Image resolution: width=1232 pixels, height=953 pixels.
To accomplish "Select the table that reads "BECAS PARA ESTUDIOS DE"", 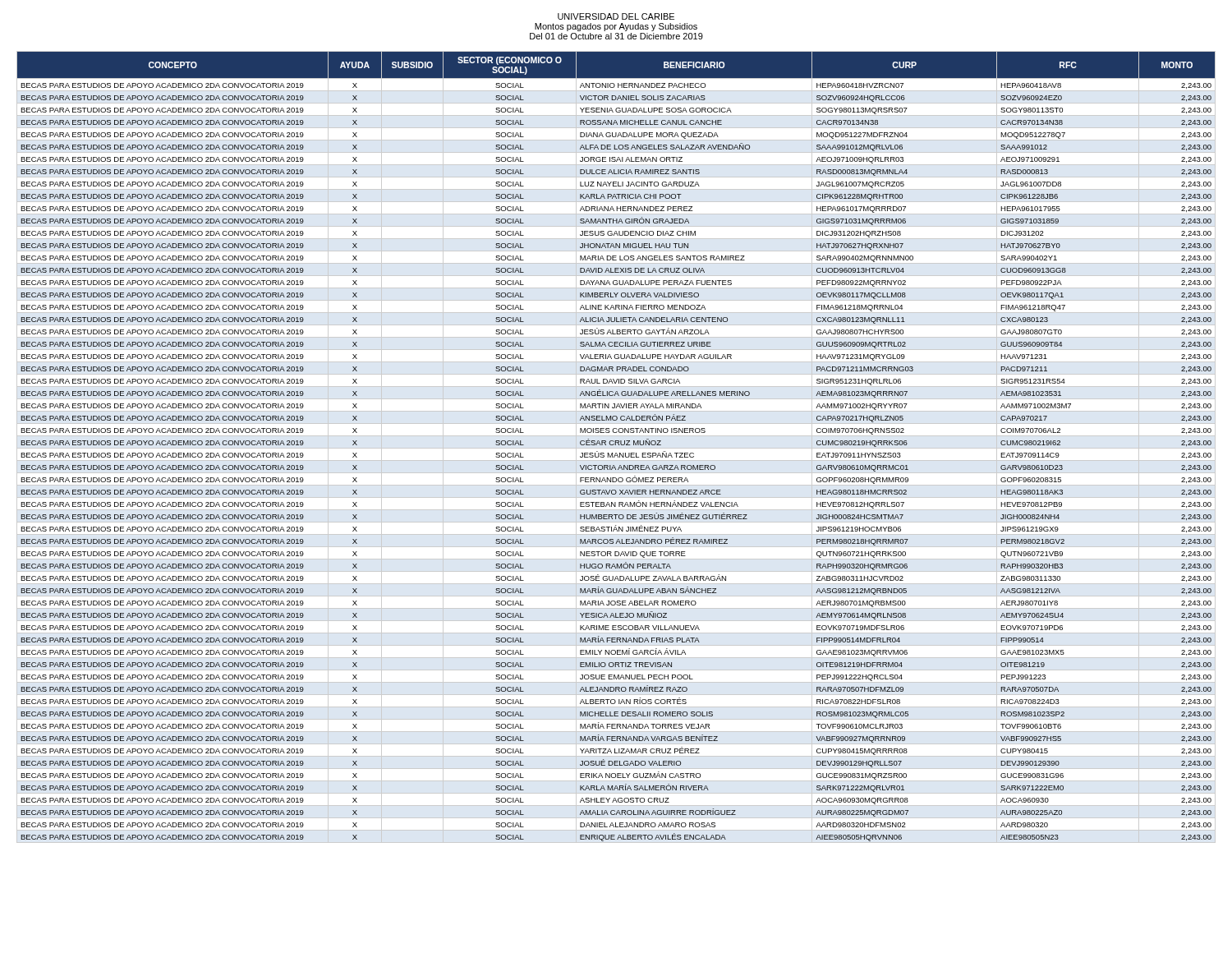I will tap(616, 447).
